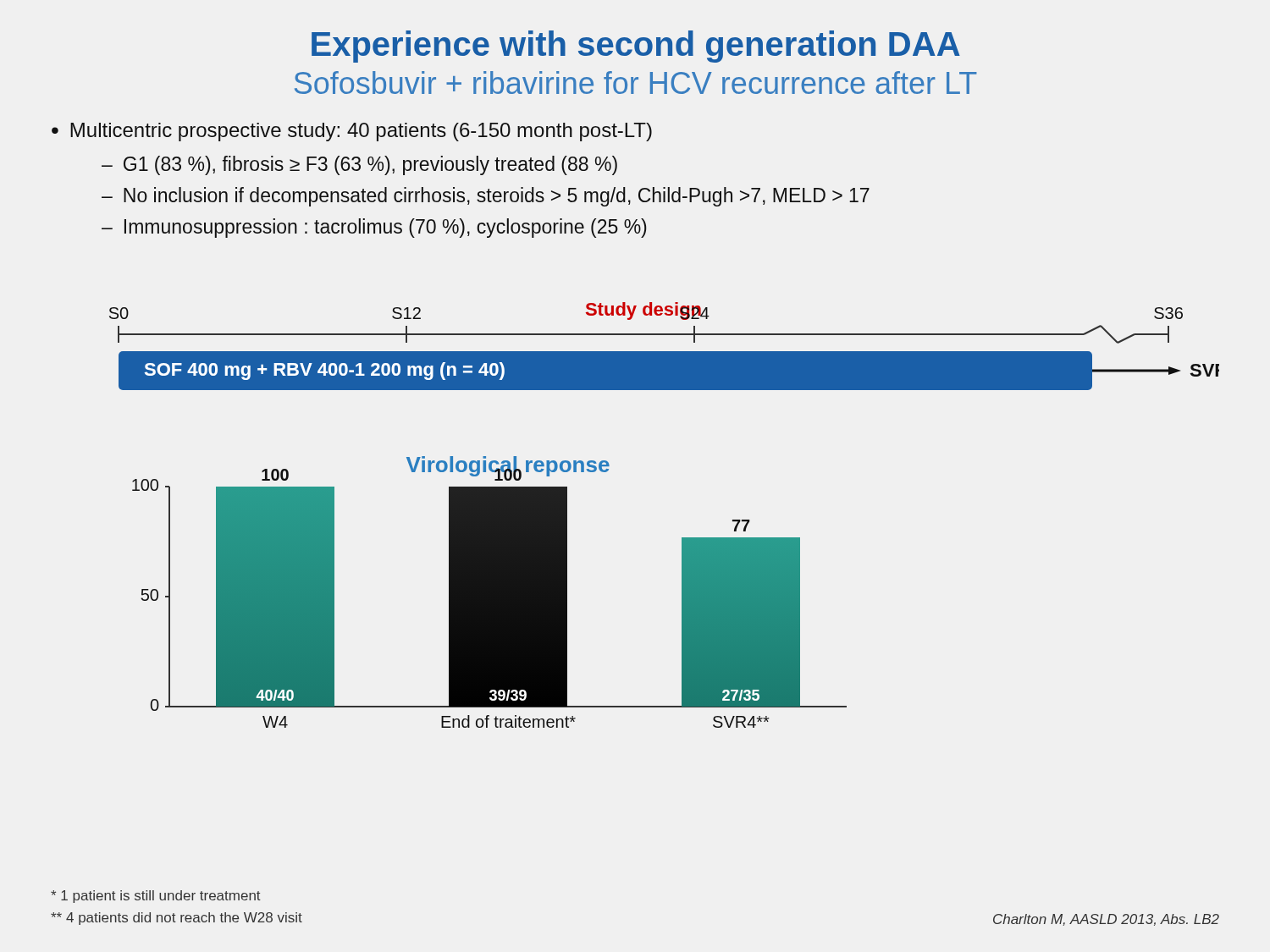Screen dimensions: 952x1270
Task: Navigate to the text starting "– G1 (83 %), fibrosis"
Action: pos(360,165)
